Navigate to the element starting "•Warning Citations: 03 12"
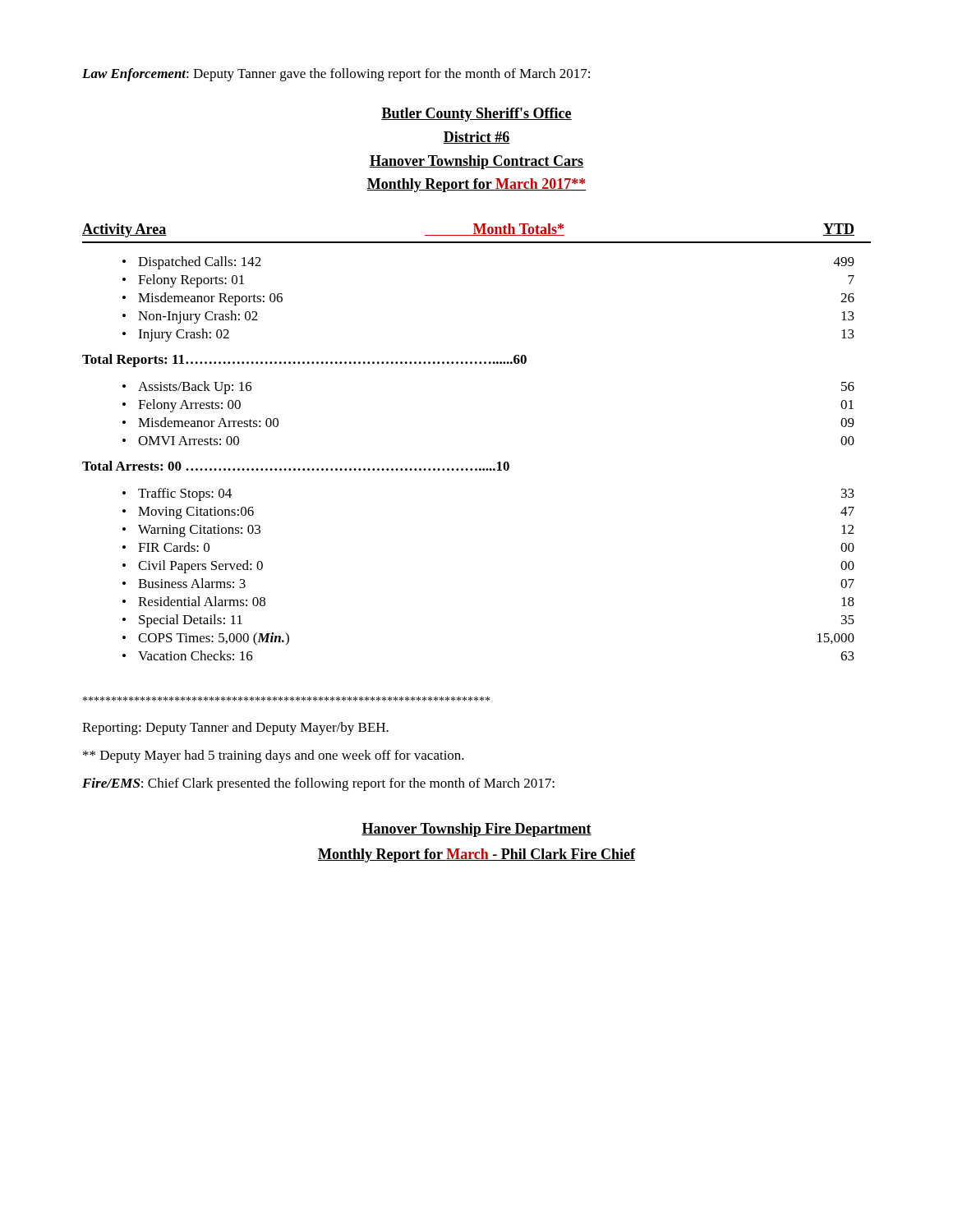The image size is (953, 1232). point(193,533)
